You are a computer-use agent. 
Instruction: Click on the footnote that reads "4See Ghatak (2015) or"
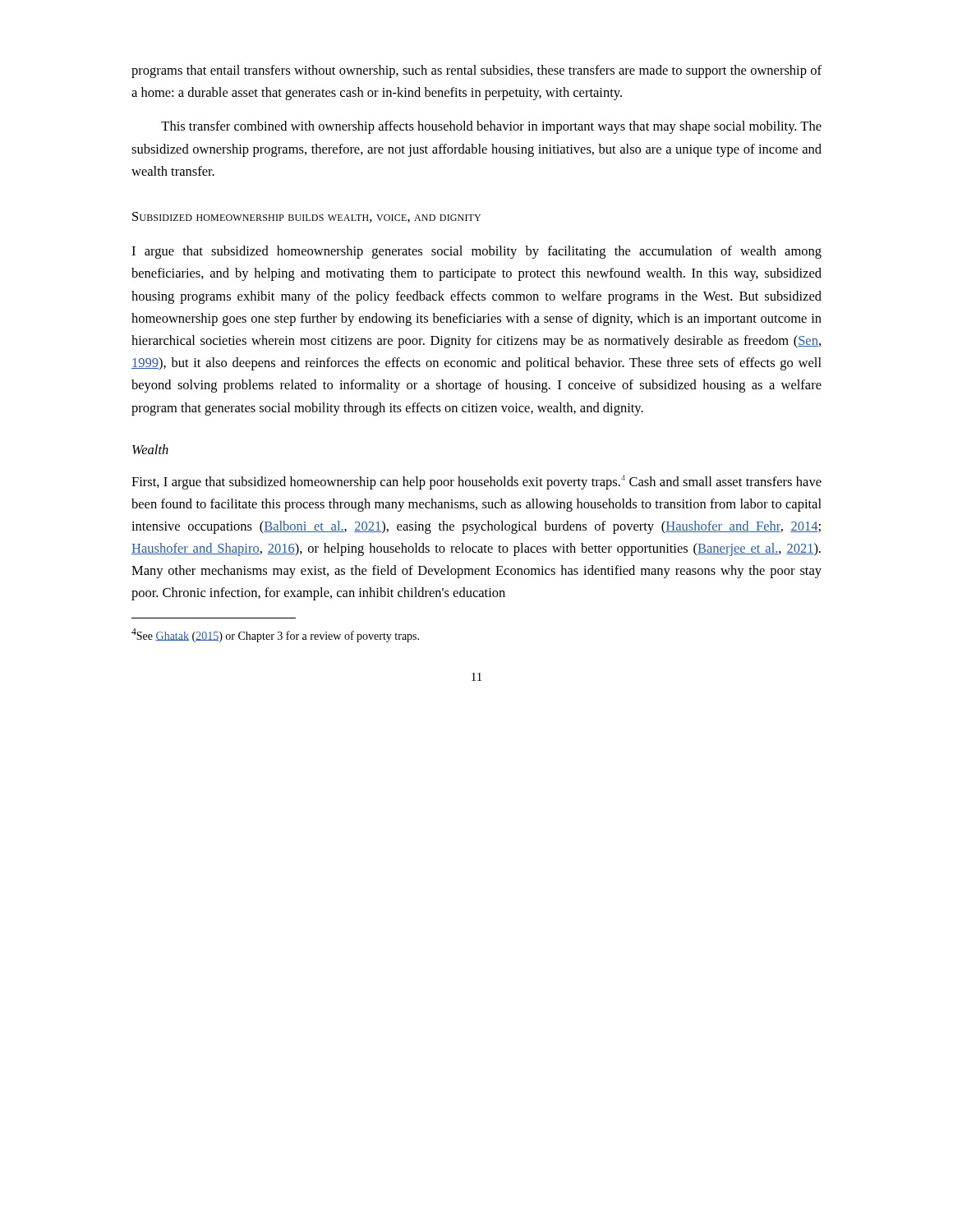[276, 634]
